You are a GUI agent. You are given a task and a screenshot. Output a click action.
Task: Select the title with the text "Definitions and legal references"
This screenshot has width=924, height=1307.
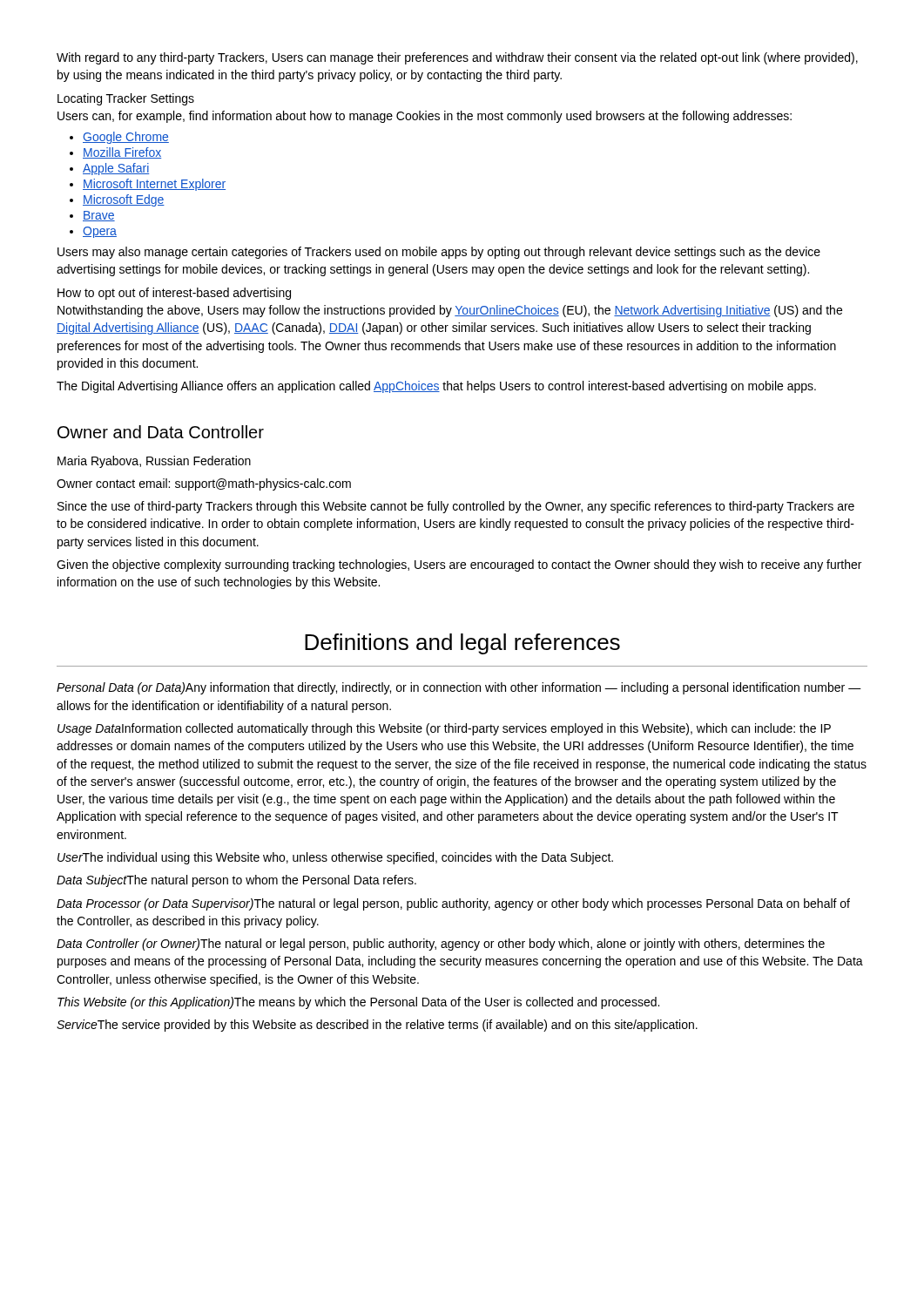coord(462,647)
